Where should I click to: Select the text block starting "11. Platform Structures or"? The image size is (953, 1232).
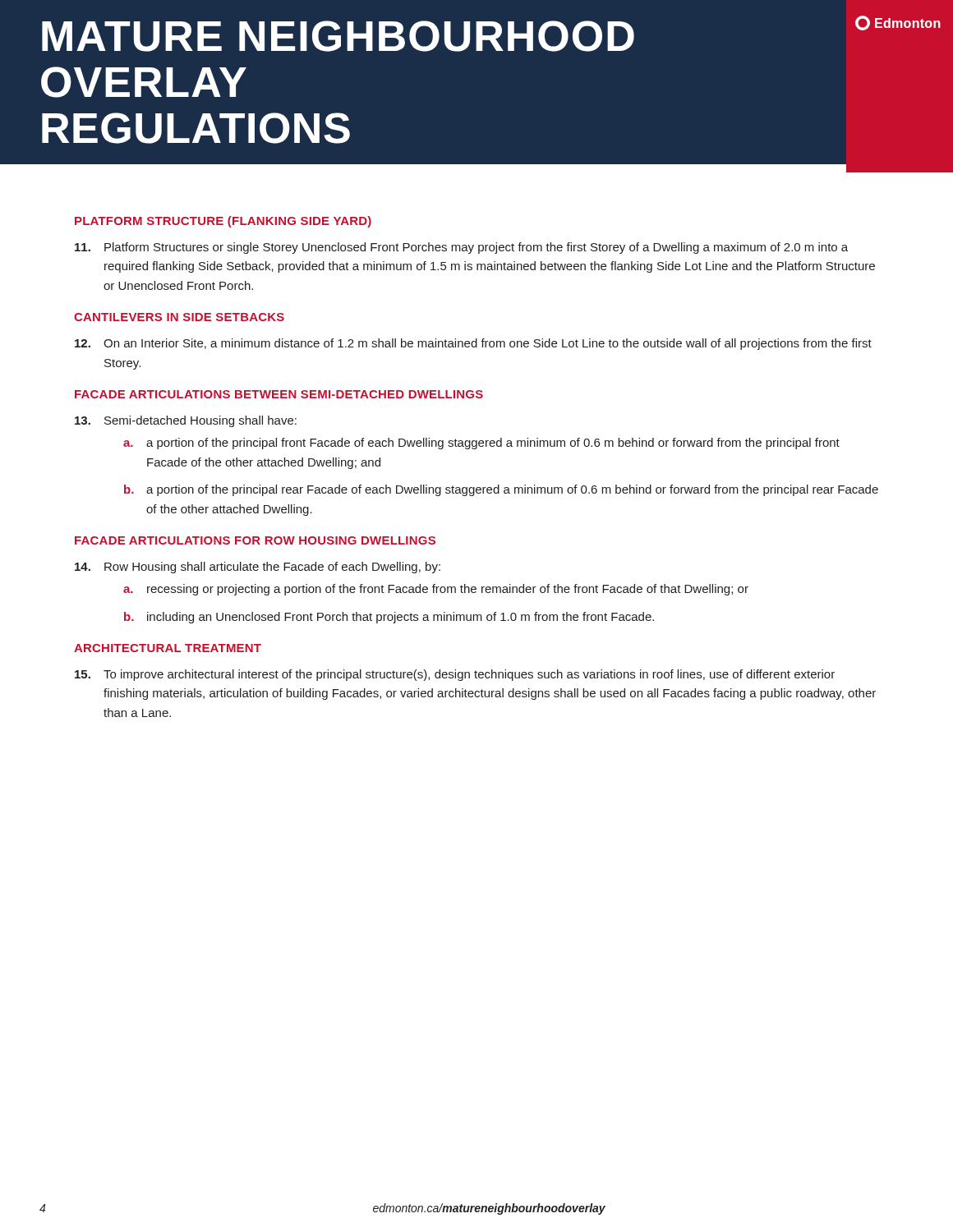476,266
